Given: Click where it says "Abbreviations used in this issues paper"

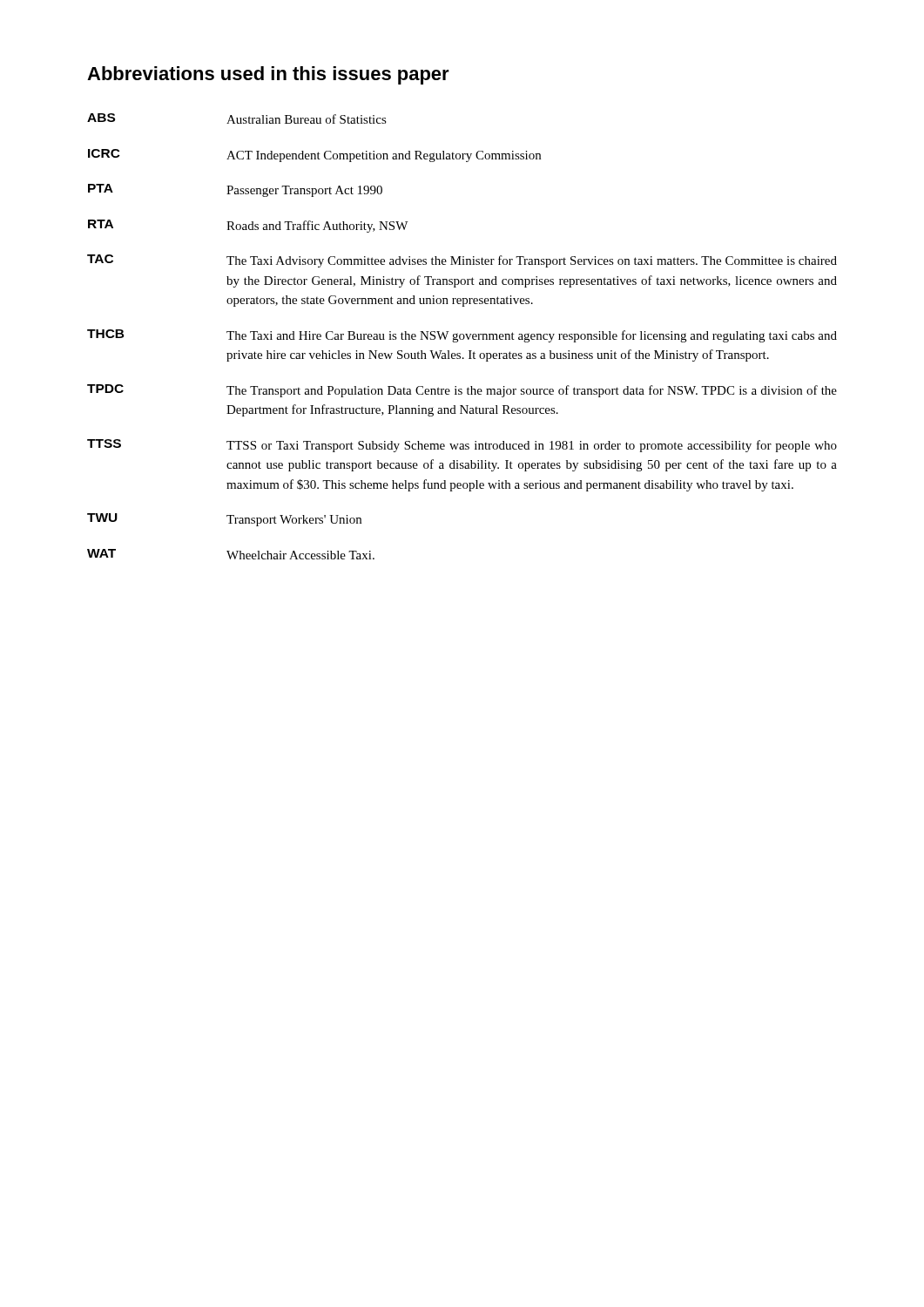Looking at the screenshot, I should point(268,74).
